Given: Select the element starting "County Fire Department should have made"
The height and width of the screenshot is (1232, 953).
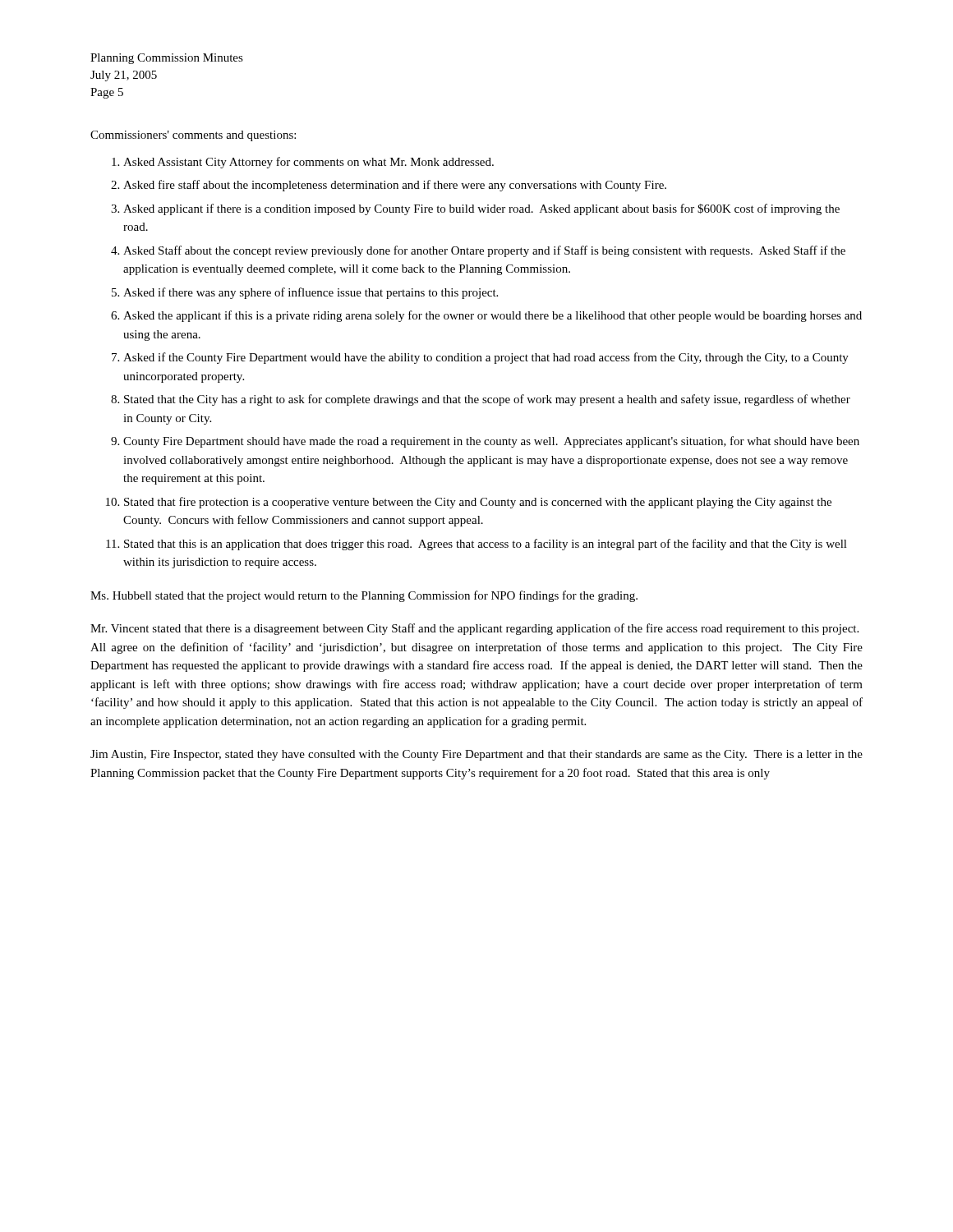Looking at the screenshot, I should click(x=493, y=460).
